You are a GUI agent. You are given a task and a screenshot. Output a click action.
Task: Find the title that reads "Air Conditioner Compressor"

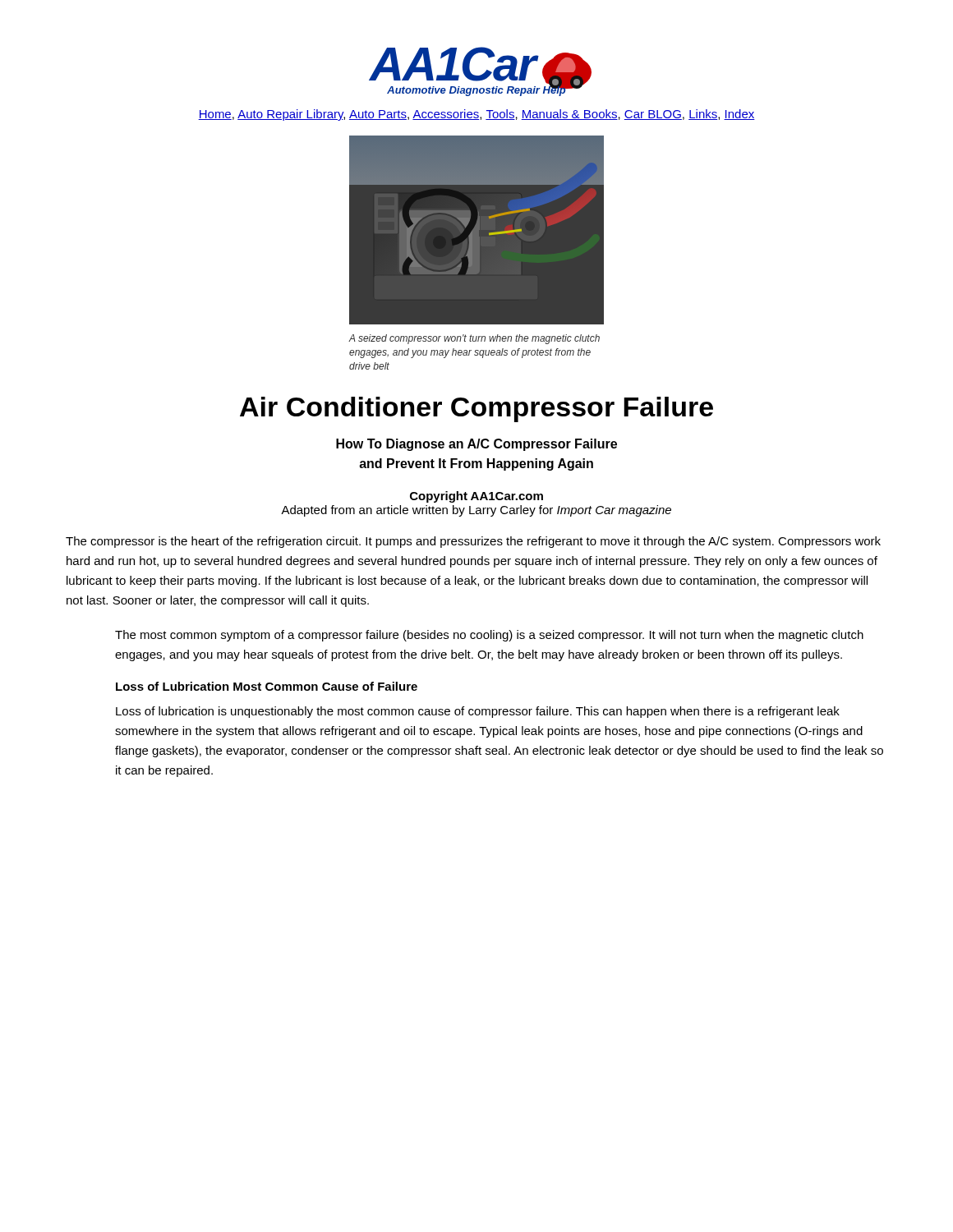[x=476, y=407]
